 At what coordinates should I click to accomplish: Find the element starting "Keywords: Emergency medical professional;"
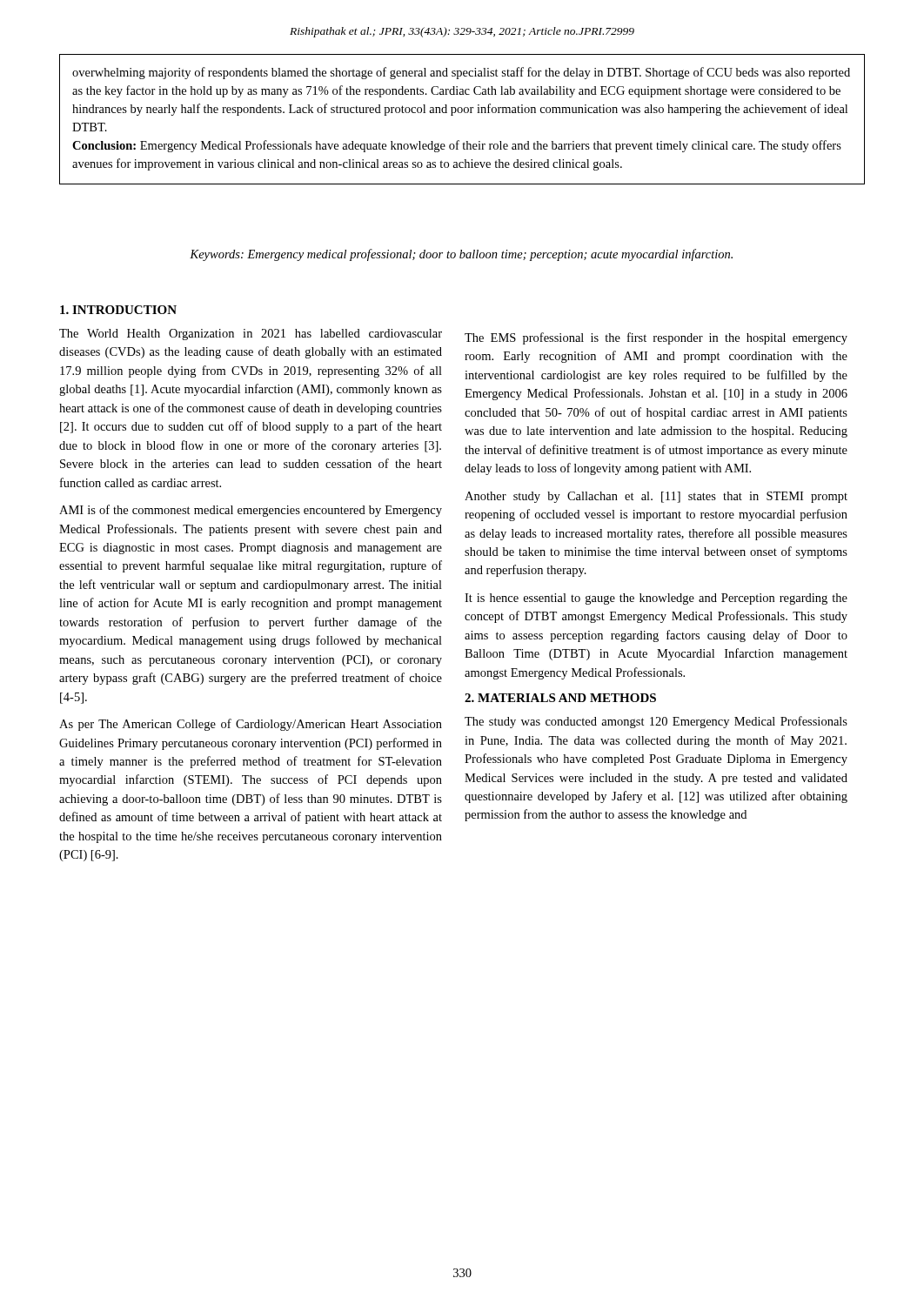(462, 254)
